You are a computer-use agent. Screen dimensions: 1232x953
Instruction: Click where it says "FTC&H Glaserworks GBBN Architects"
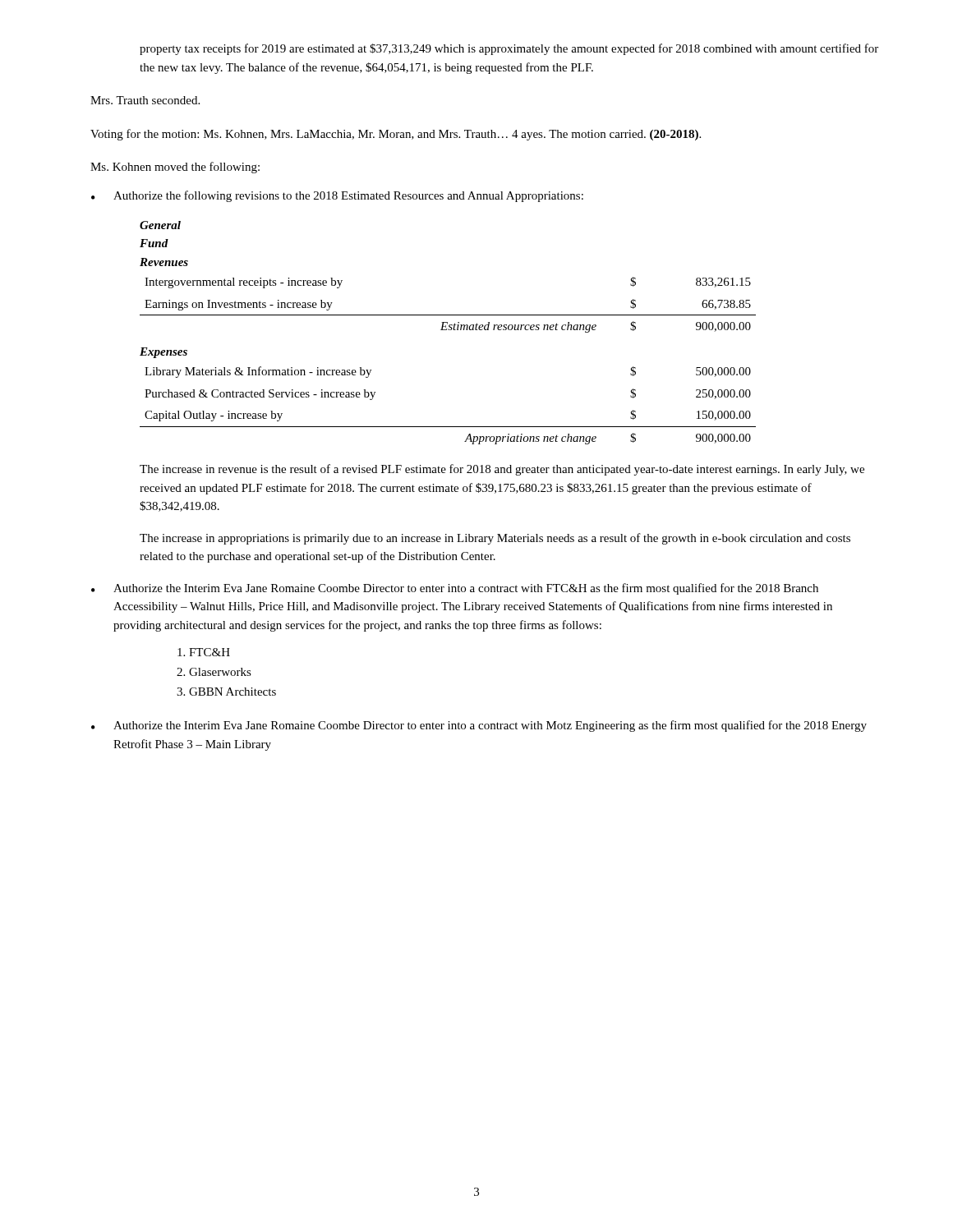point(209,652)
